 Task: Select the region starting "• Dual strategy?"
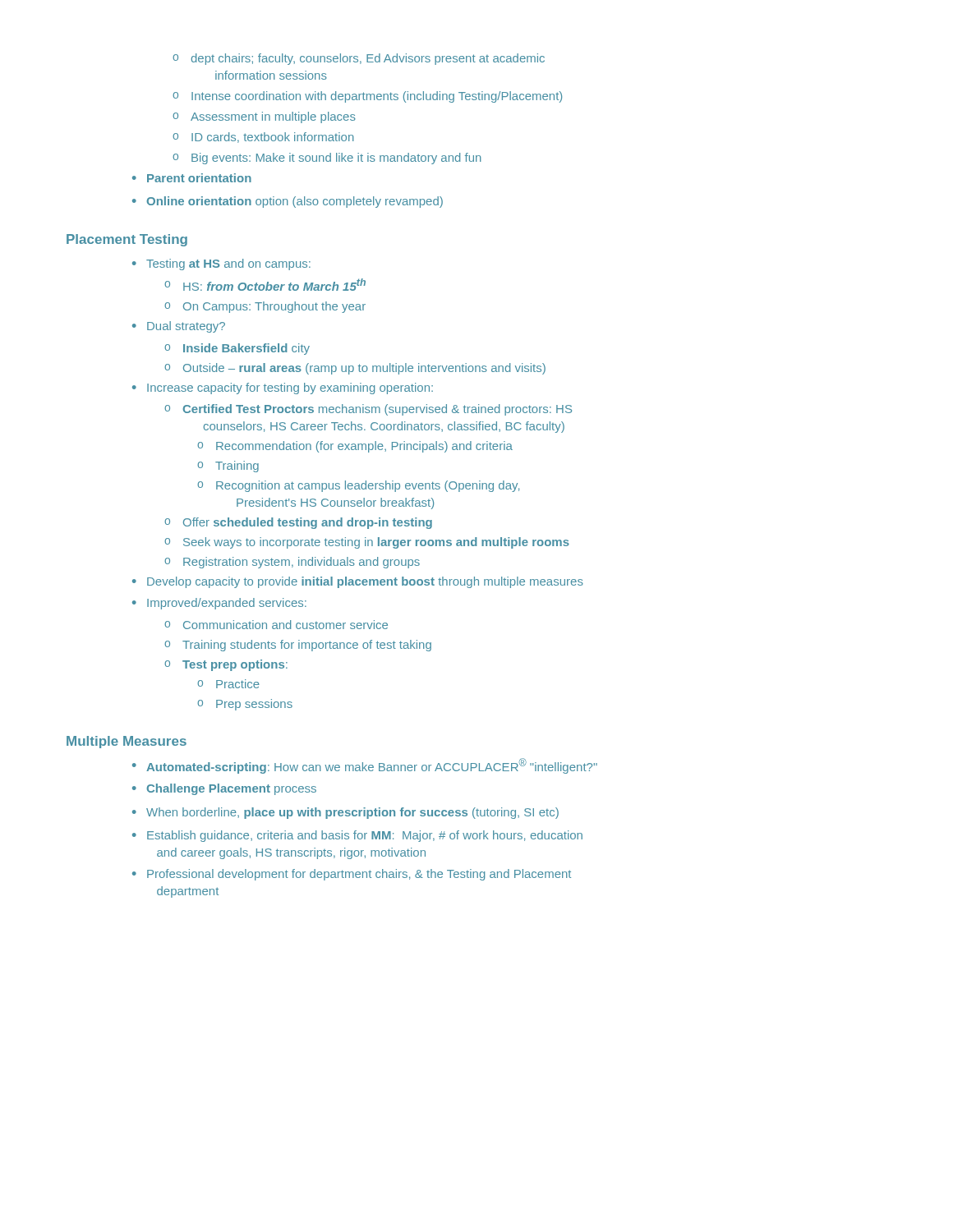tap(179, 327)
